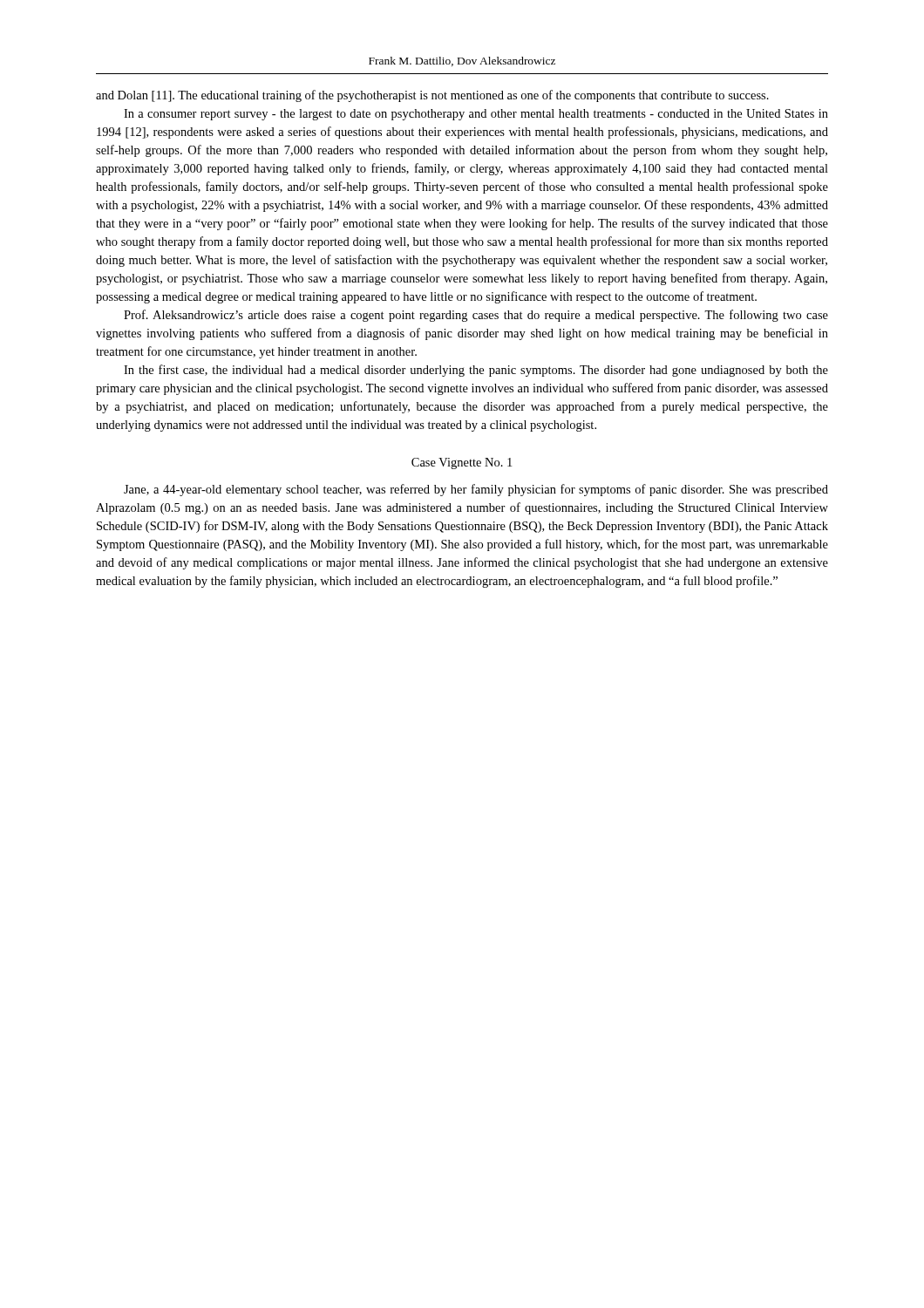The height and width of the screenshot is (1308, 924).
Task: Select the element starting "and Dolan [11]. The educational training of the"
Action: click(x=462, y=260)
